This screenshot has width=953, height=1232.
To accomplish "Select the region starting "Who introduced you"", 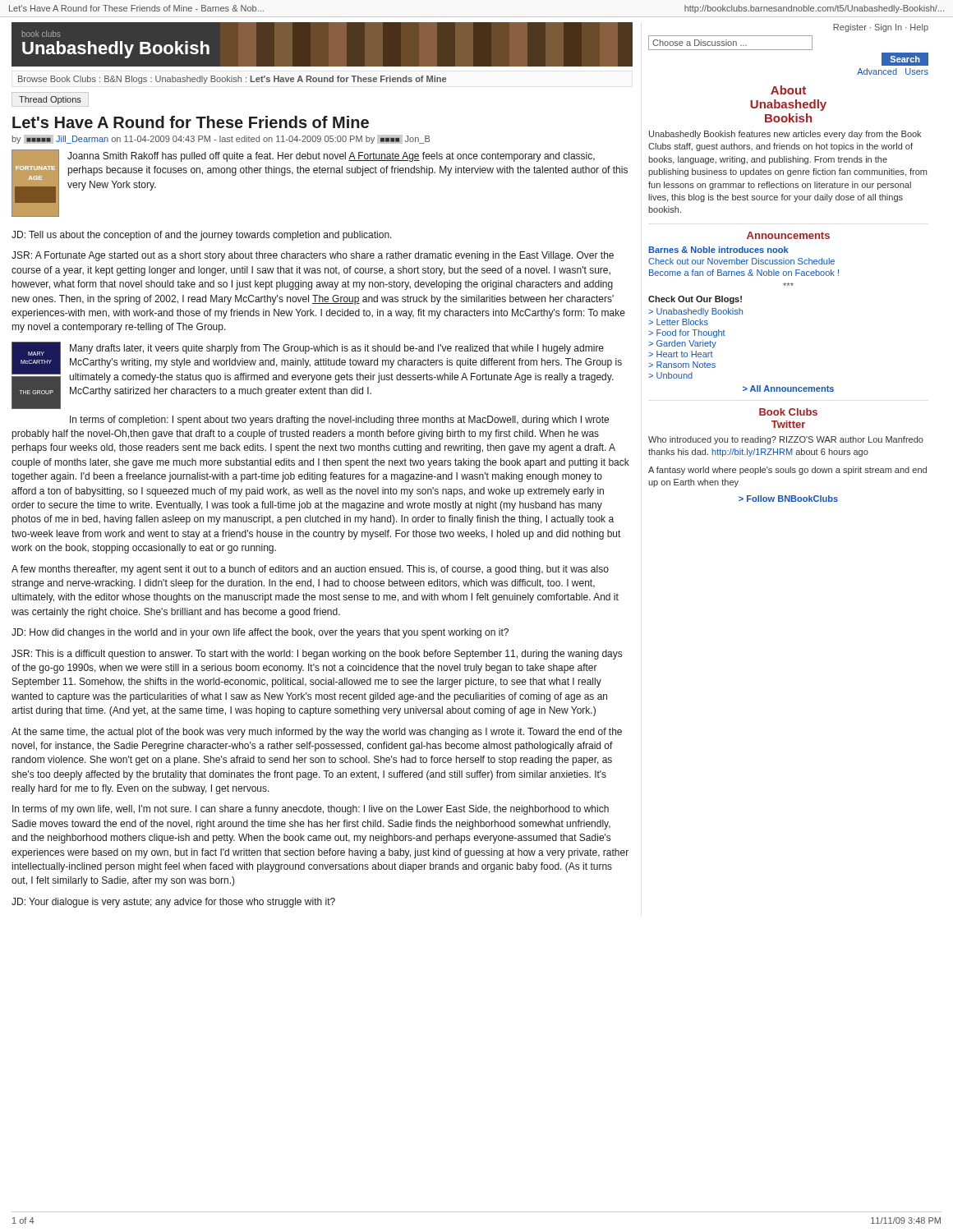I will tap(786, 446).
